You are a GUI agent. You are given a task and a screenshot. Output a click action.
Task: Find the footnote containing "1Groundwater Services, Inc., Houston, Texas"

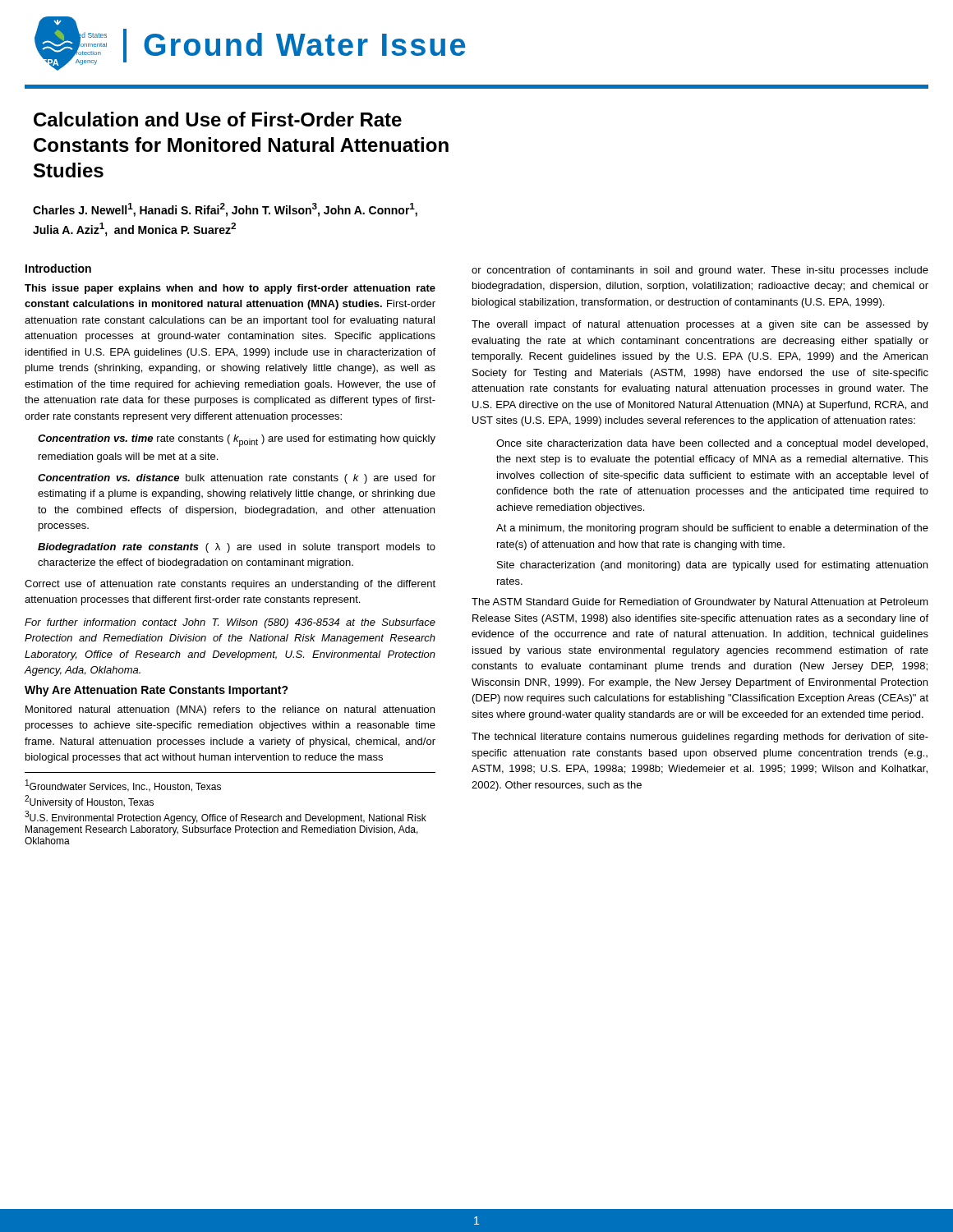pos(230,785)
